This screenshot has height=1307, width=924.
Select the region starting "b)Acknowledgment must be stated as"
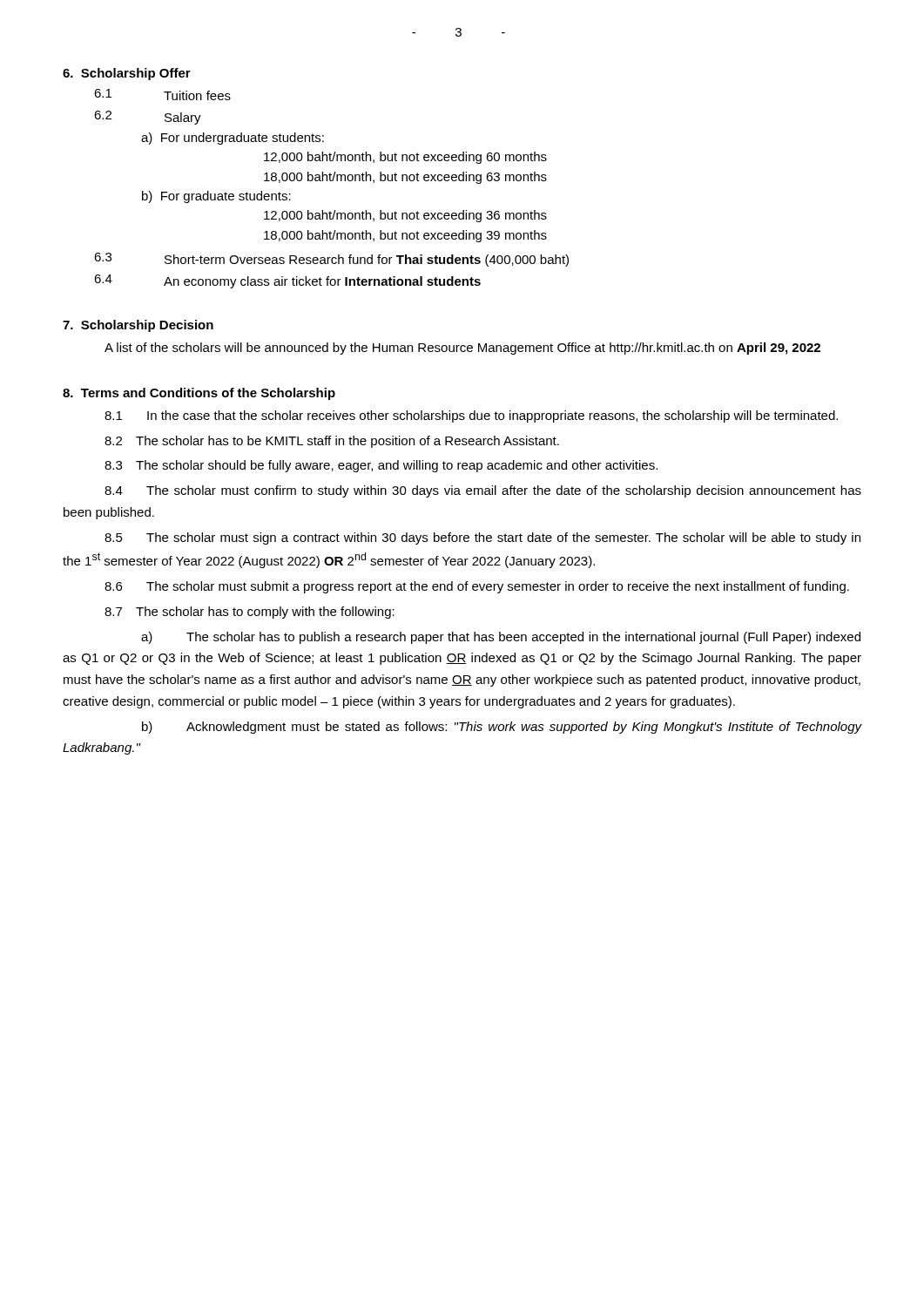click(x=462, y=735)
